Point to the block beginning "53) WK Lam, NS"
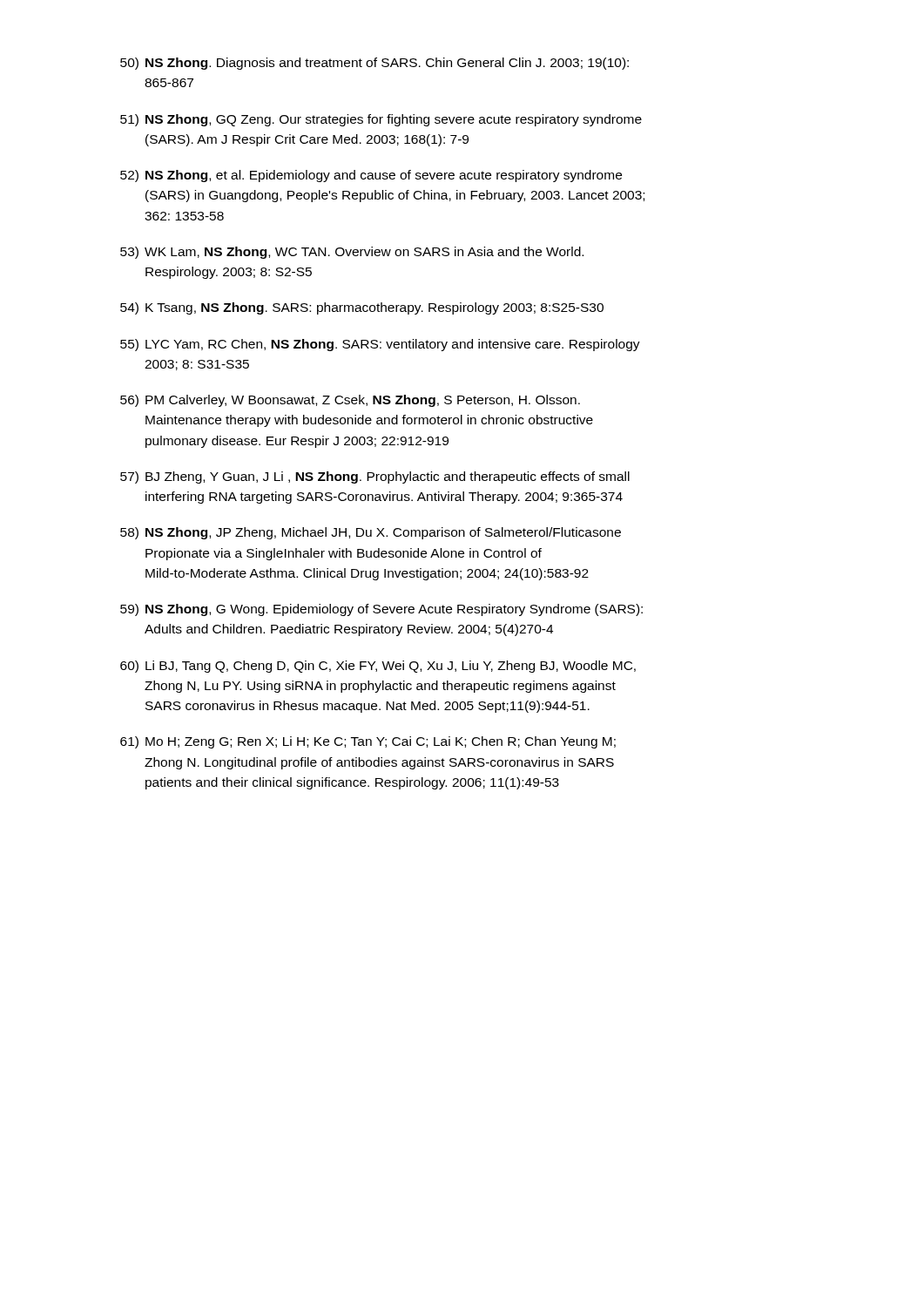 [466, 261]
